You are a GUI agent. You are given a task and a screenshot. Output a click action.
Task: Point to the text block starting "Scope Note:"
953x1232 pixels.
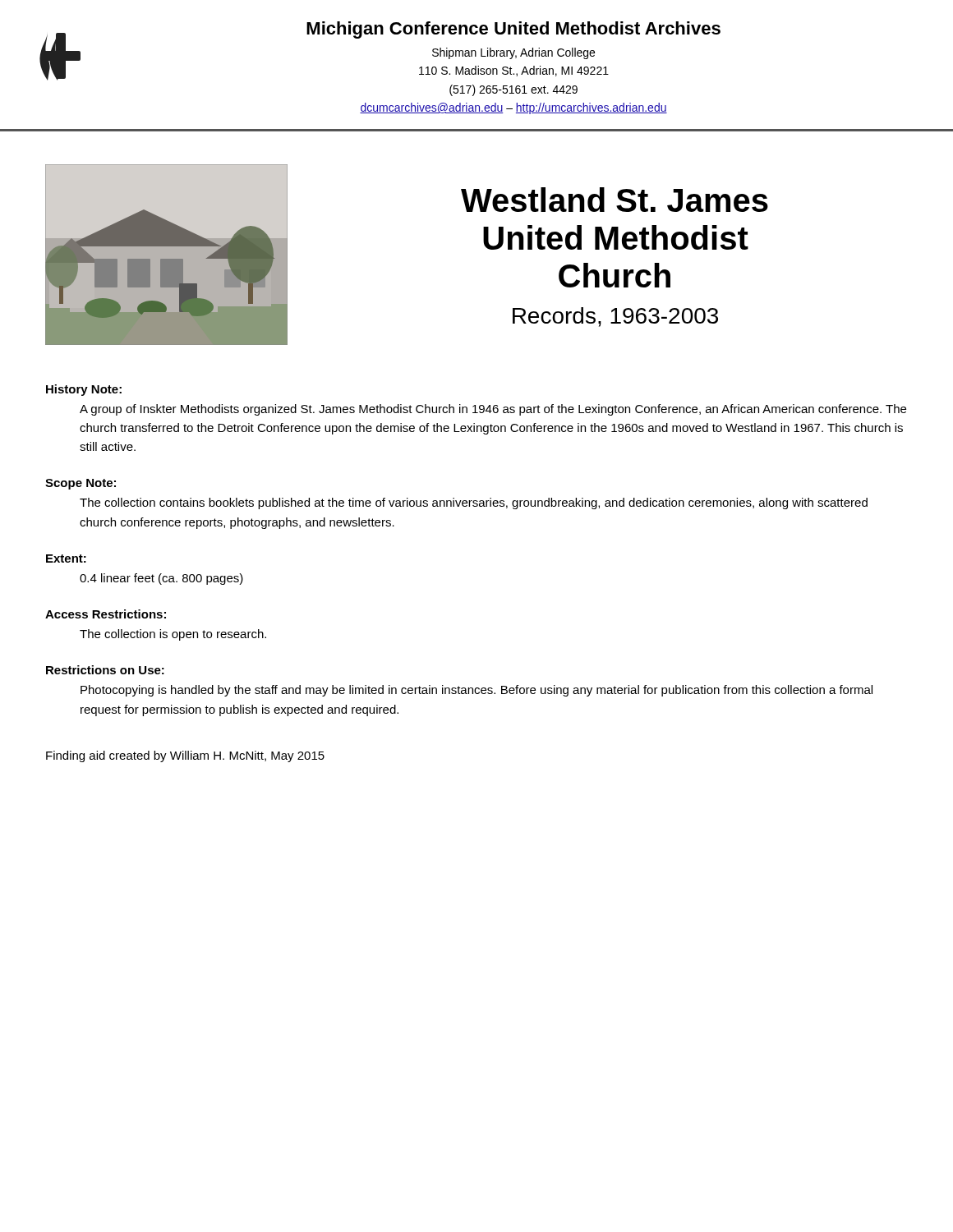click(x=81, y=483)
